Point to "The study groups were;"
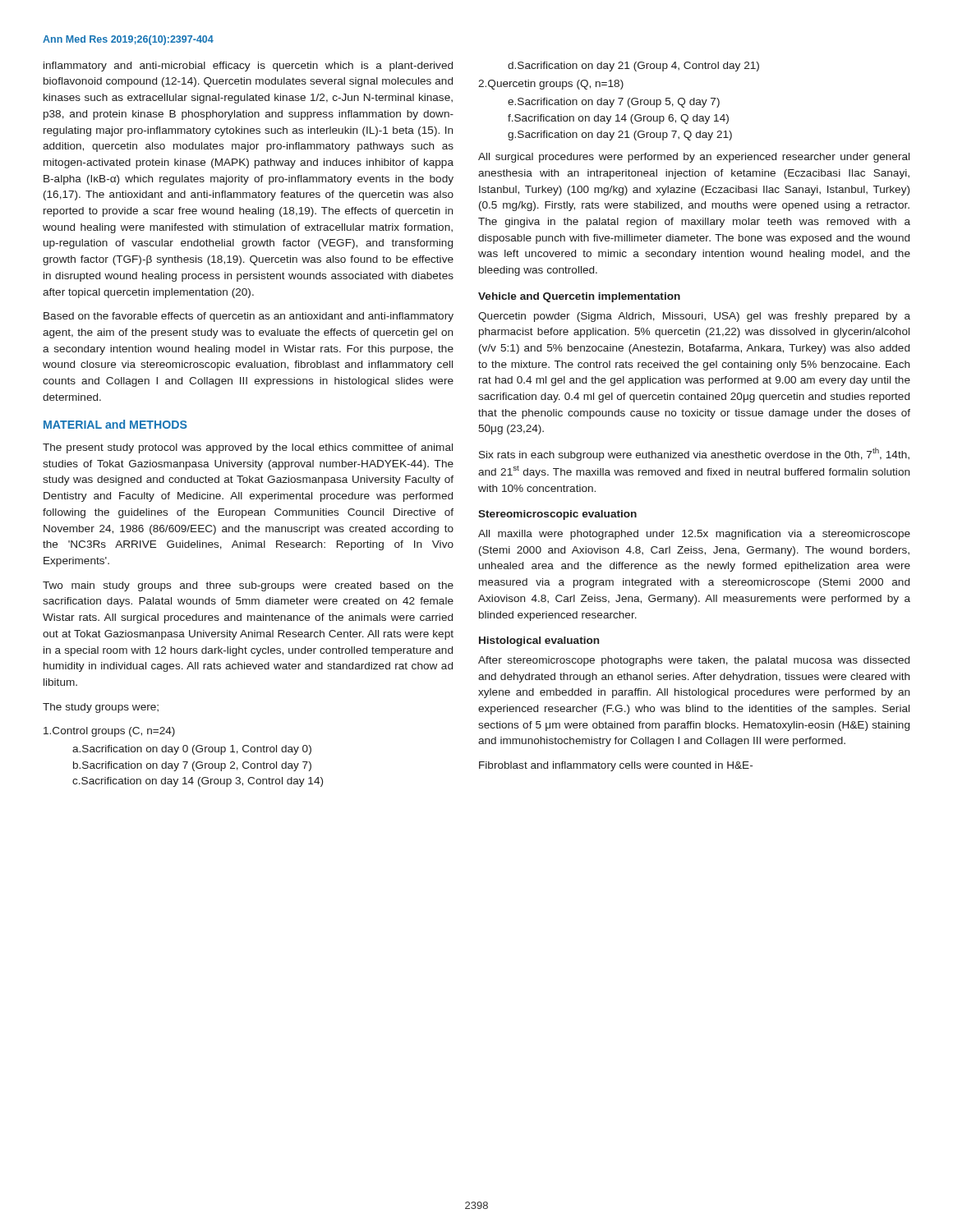 101,708
